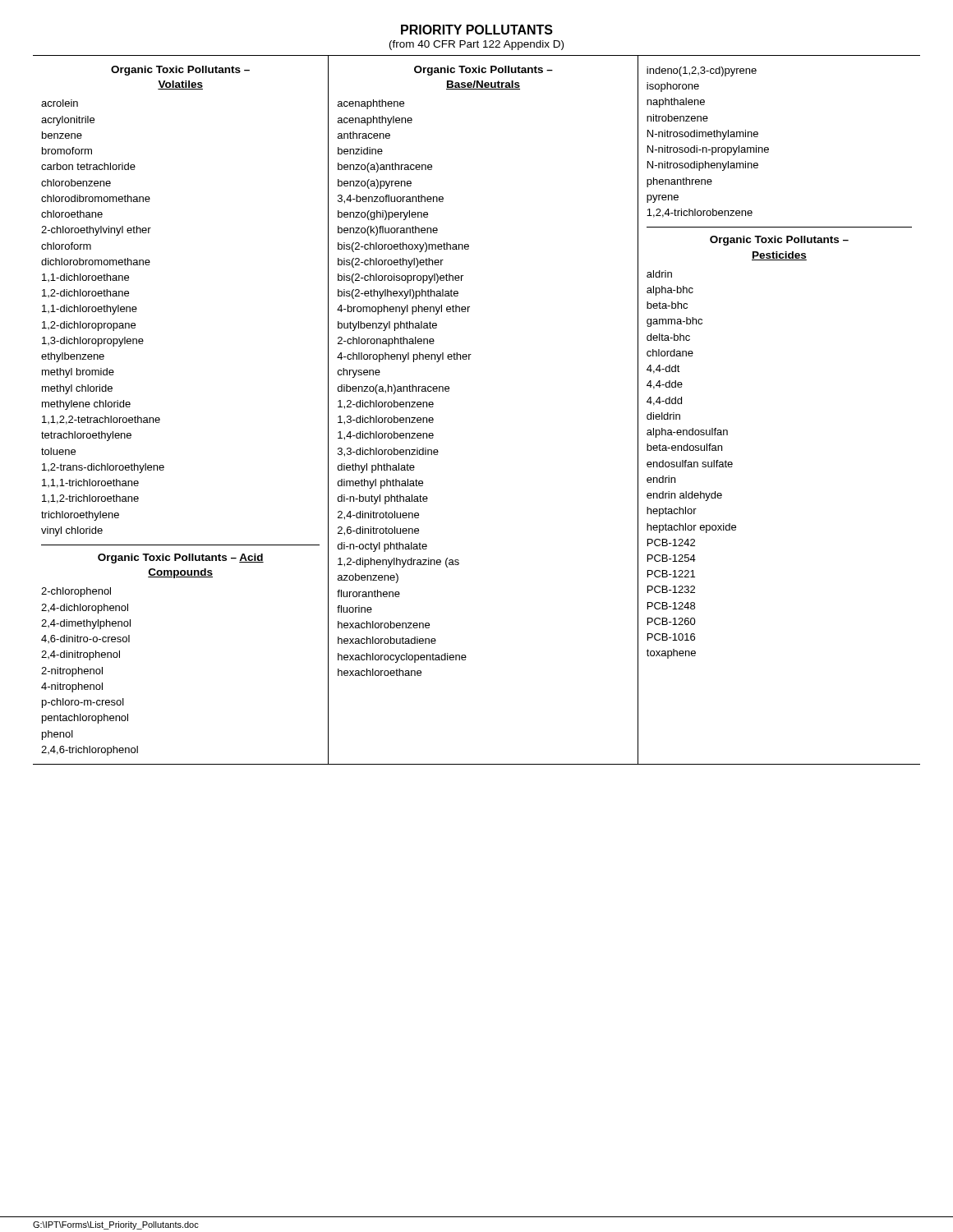The image size is (953, 1232).
Task: Find the section header that reads "Organic Toxic Pollutants –Pesticides"
Action: click(x=779, y=247)
